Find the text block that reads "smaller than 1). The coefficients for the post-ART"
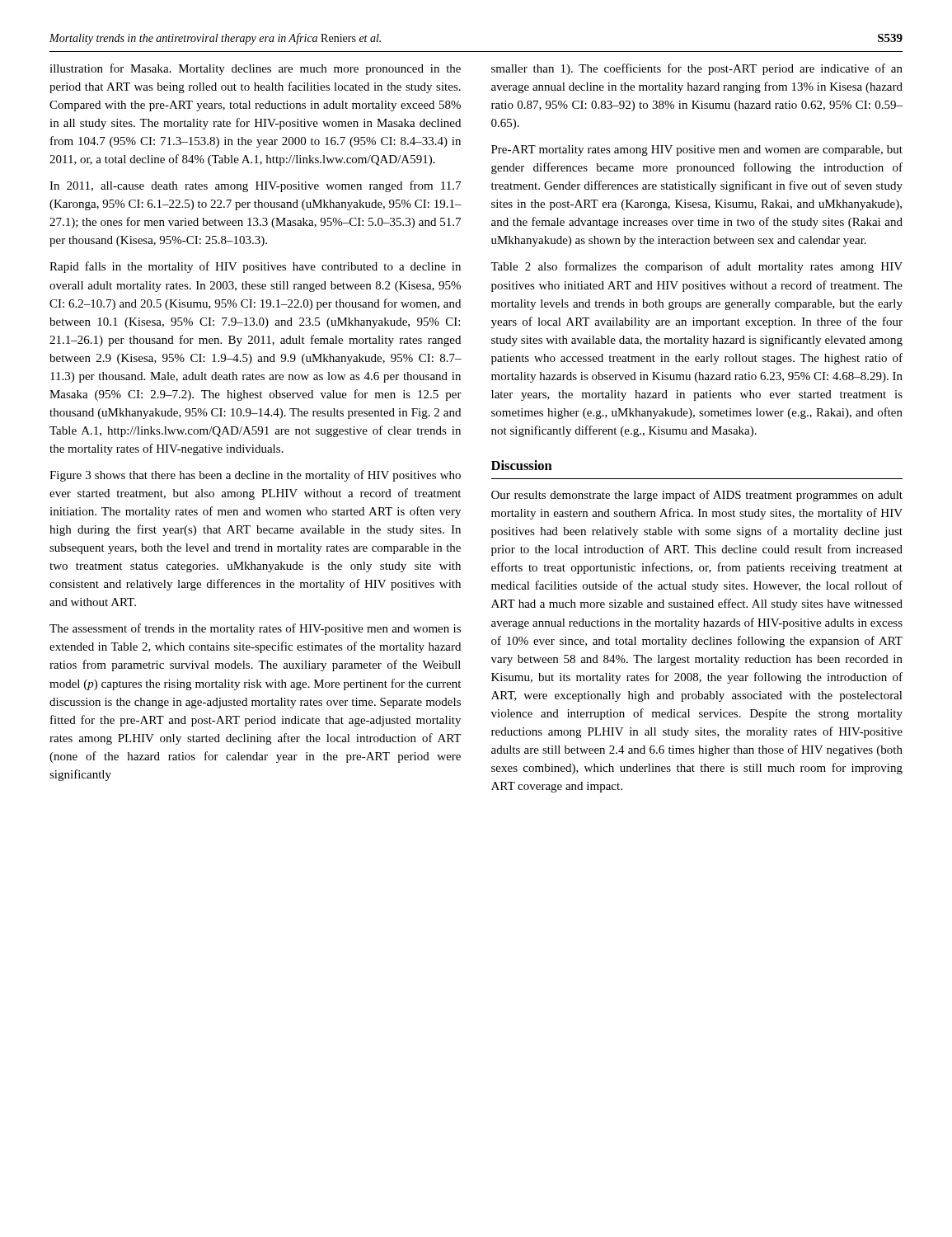Screen dimensions: 1237x952 pos(697,96)
